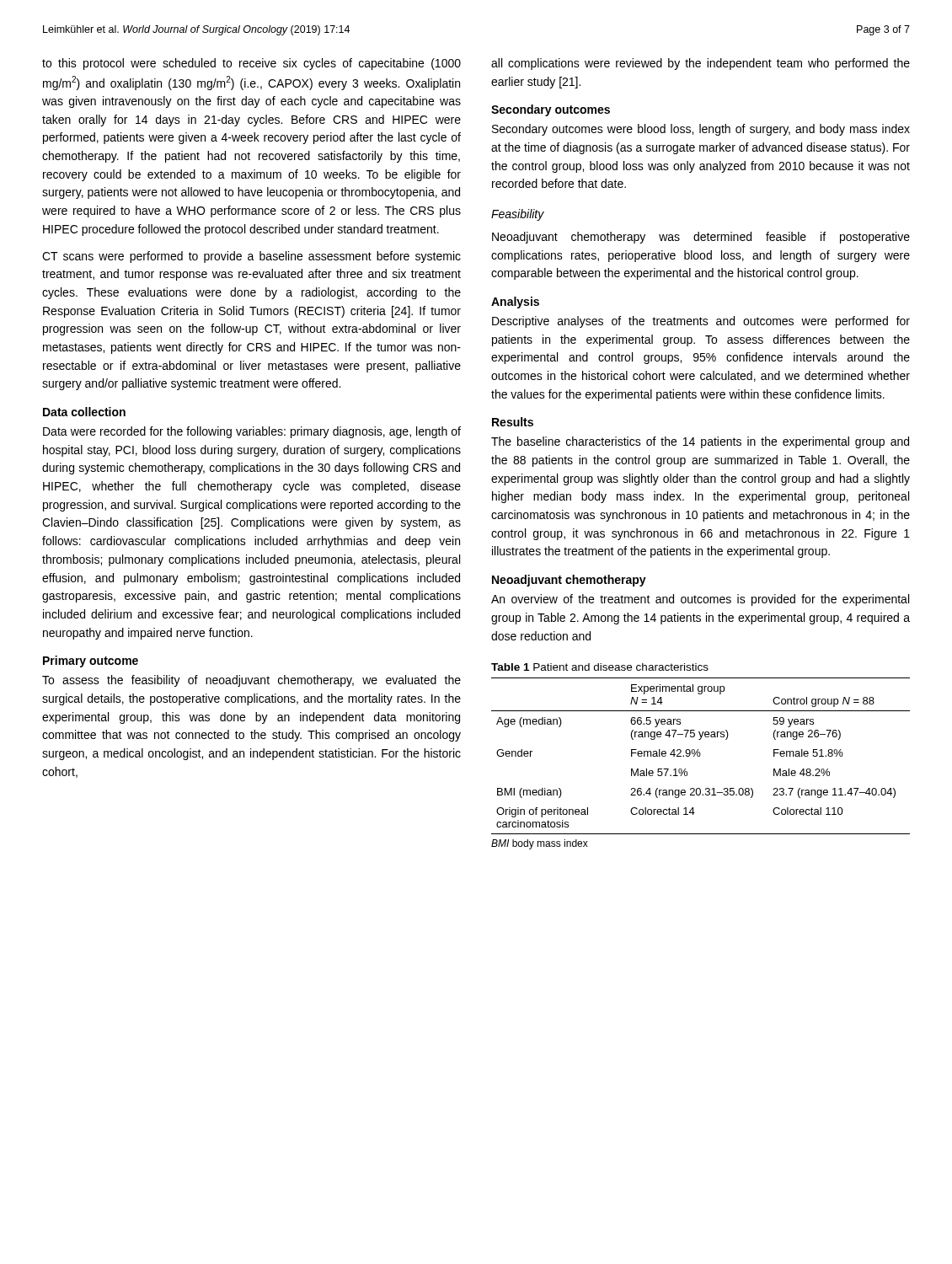Image resolution: width=952 pixels, height=1264 pixels.
Task: Point to the passage starting "Secondary outcomes were blood loss, length"
Action: pos(701,157)
